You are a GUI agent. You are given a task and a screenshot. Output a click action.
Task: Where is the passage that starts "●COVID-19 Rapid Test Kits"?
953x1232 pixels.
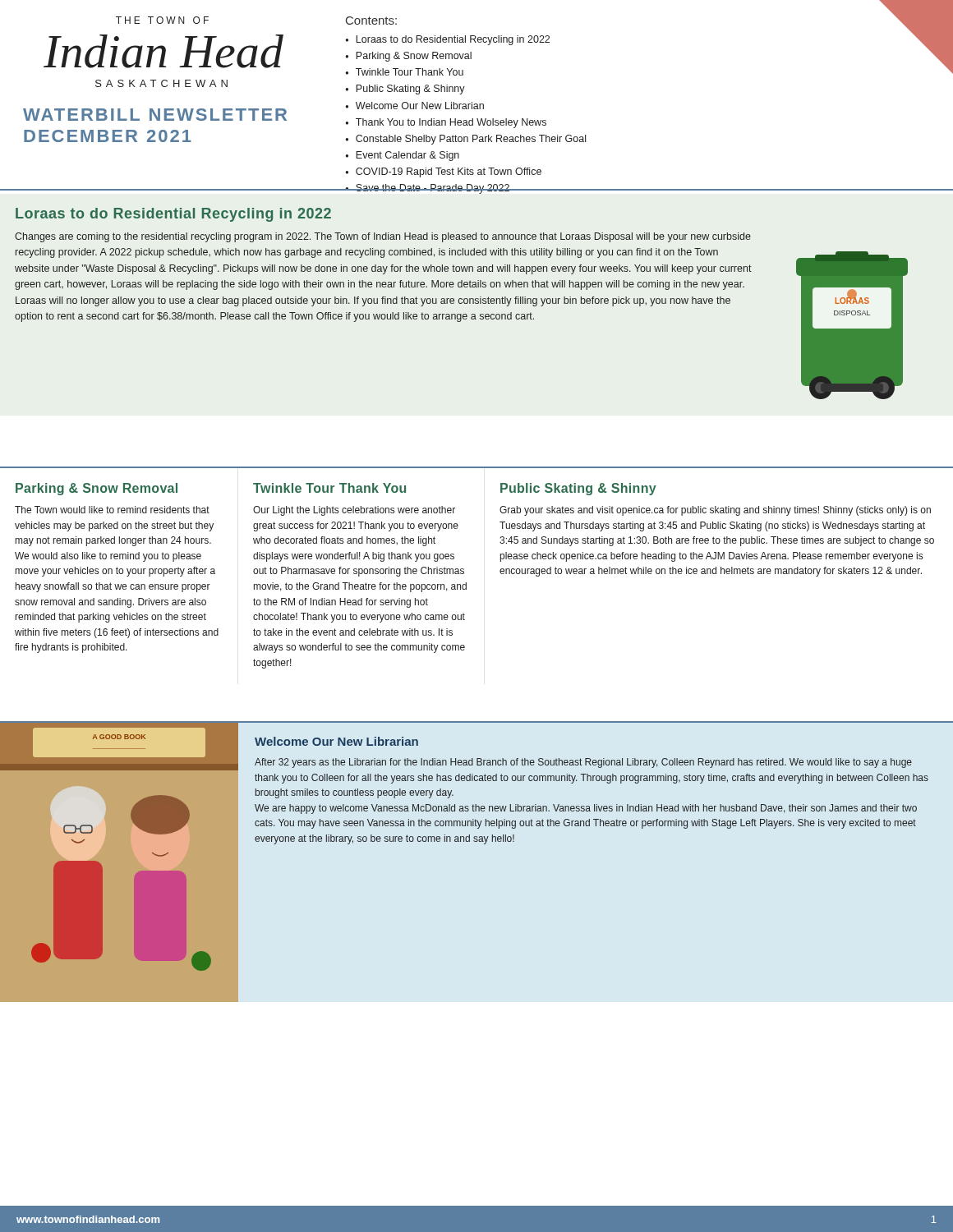(x=443, y=172)
